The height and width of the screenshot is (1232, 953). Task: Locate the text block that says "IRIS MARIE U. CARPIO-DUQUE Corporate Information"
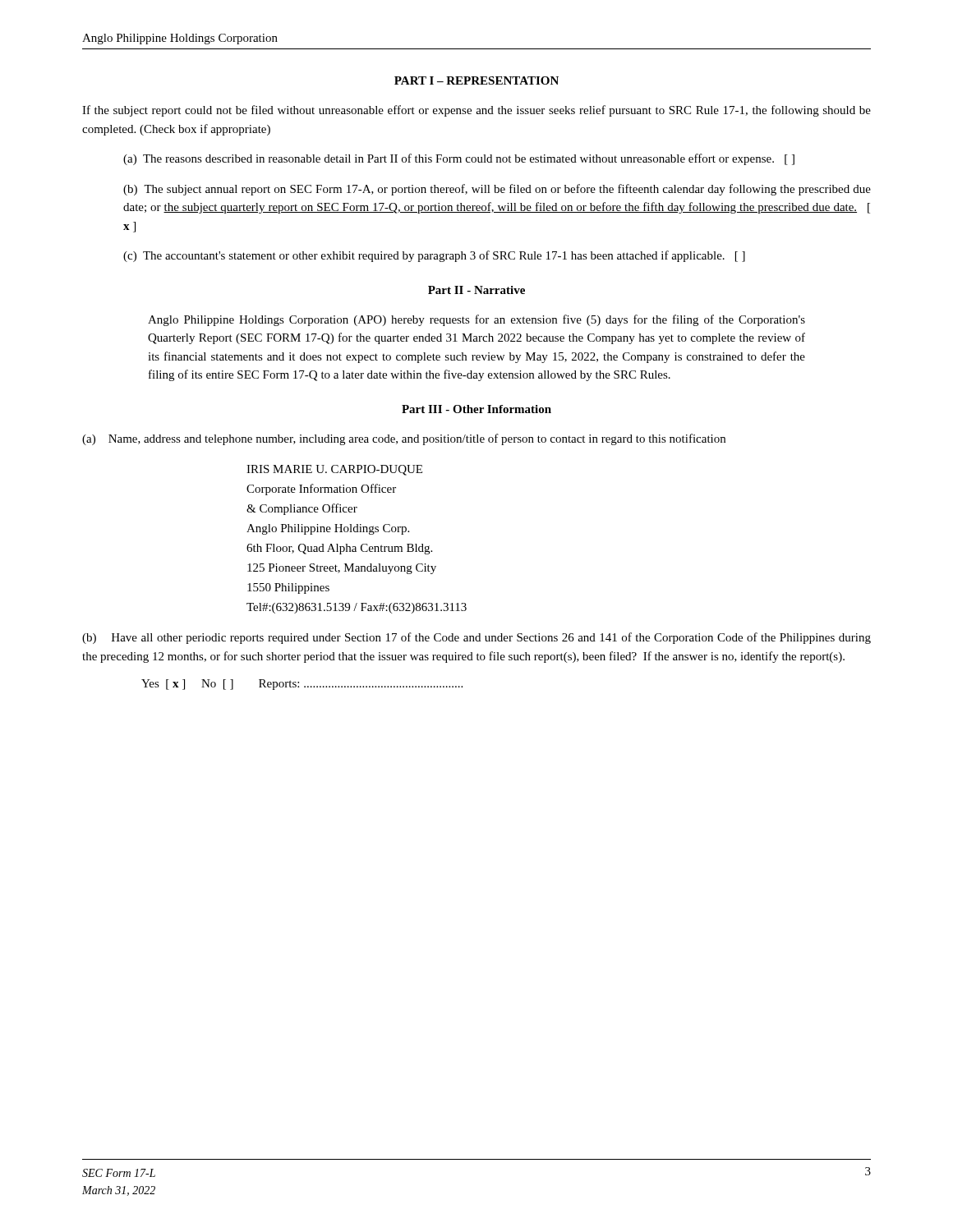point(357,538)
